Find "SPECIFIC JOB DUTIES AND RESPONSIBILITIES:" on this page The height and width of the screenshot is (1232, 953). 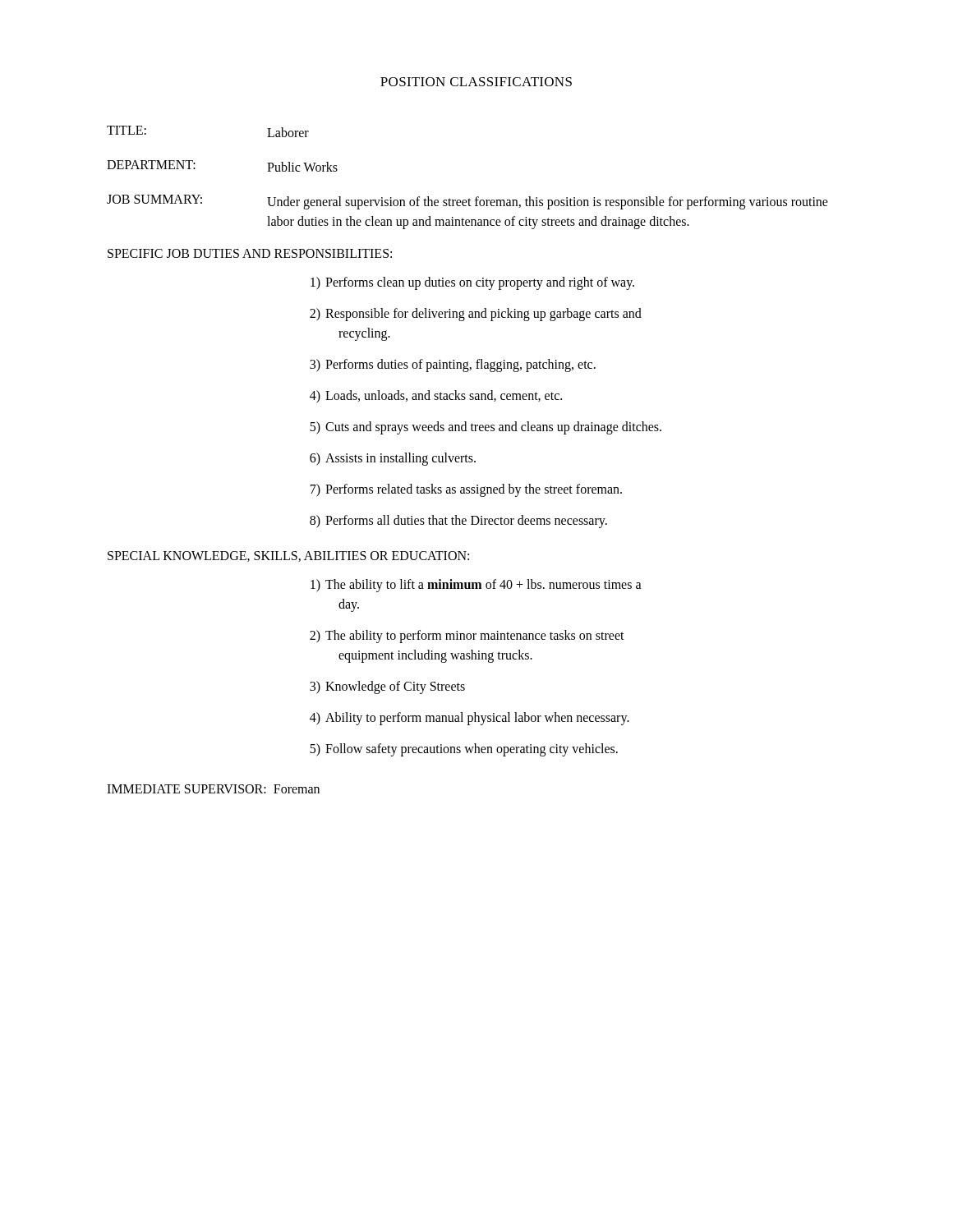tap(250, 253)
